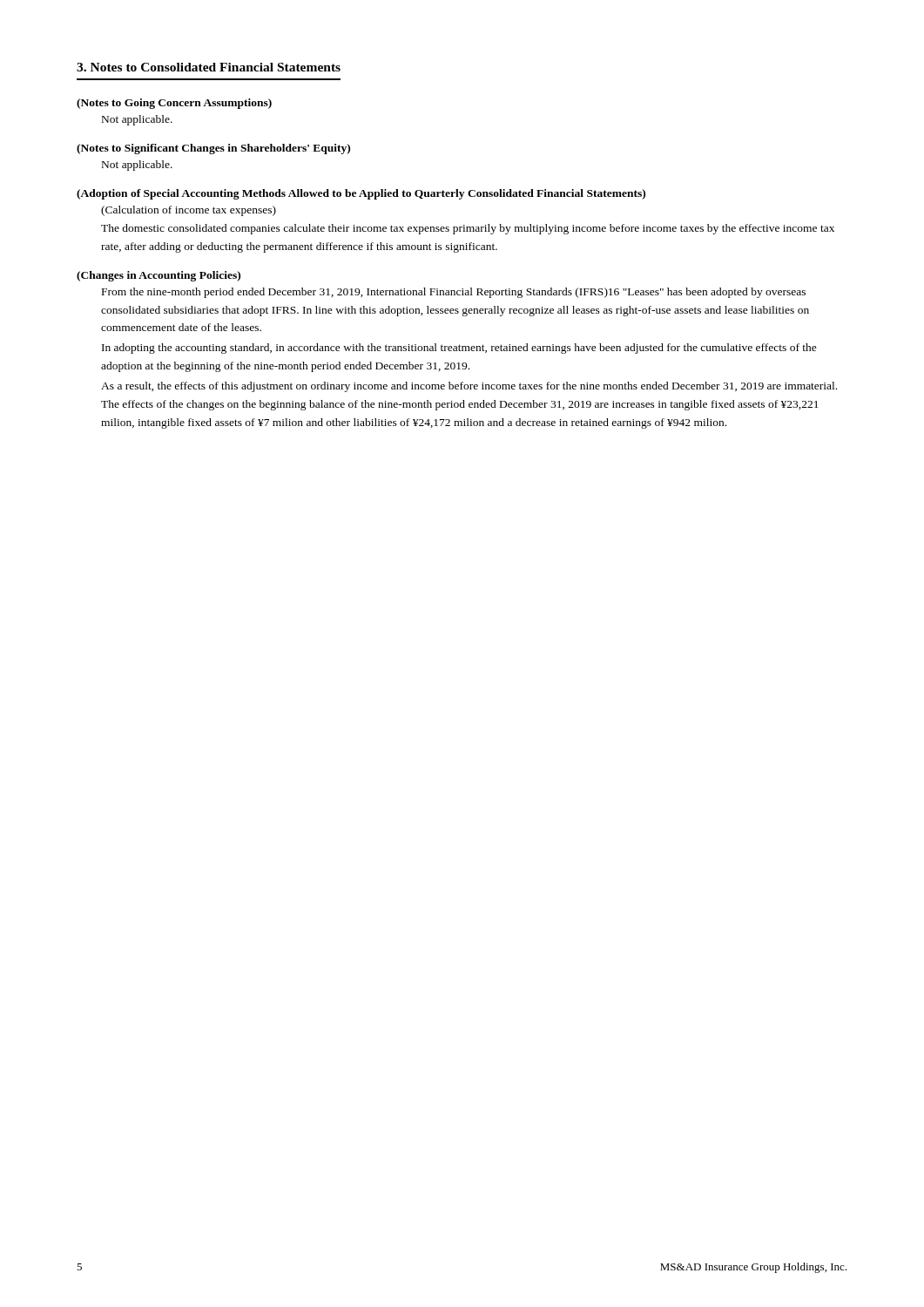The width and height of the screenshot is (924, 1307).
Task: Point to the text block starting "(Notes to Going Concern Assumptions)"
Action: (174, 102)
